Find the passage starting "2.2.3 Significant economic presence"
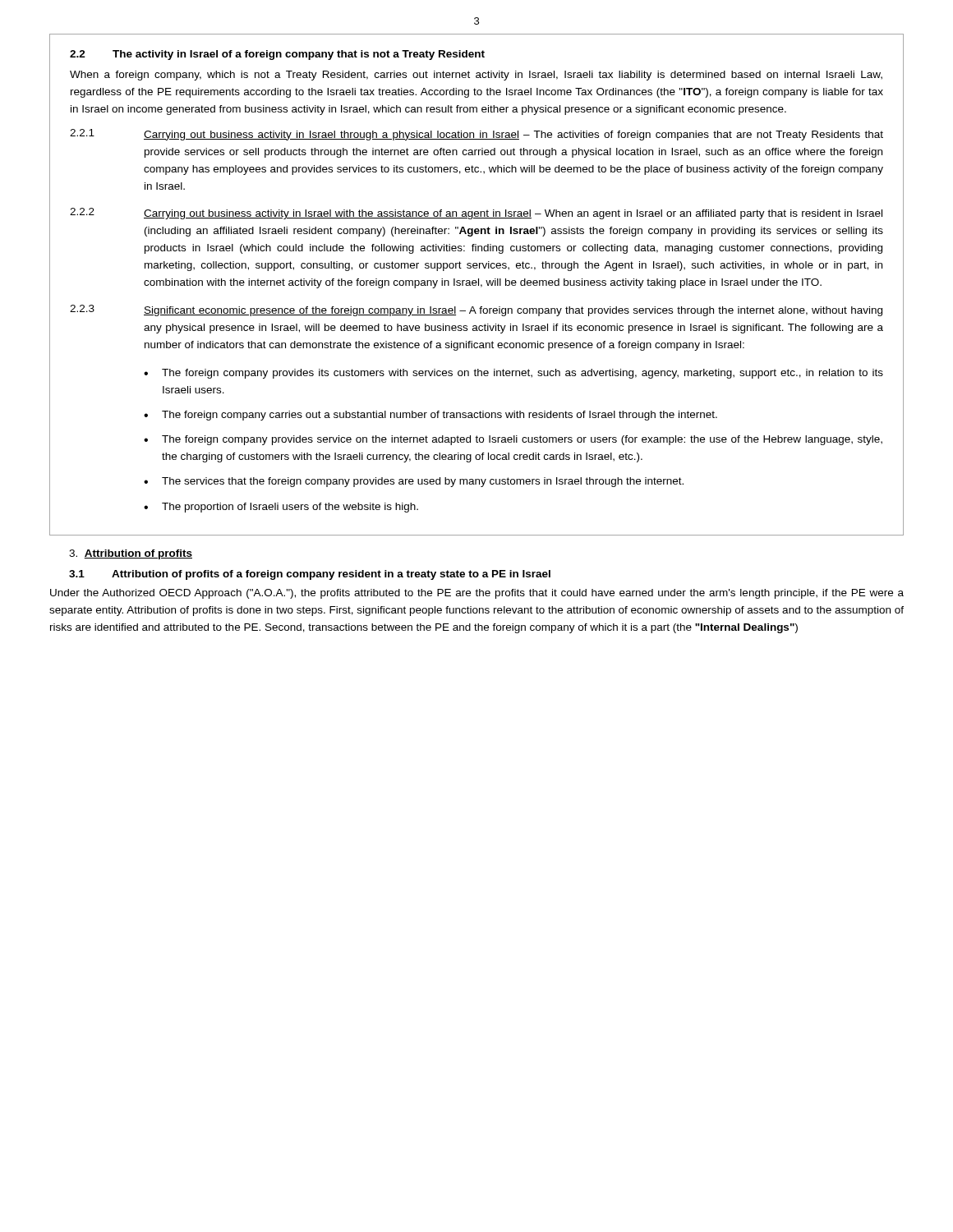The image size is (953, 1232). pos(476,328)
